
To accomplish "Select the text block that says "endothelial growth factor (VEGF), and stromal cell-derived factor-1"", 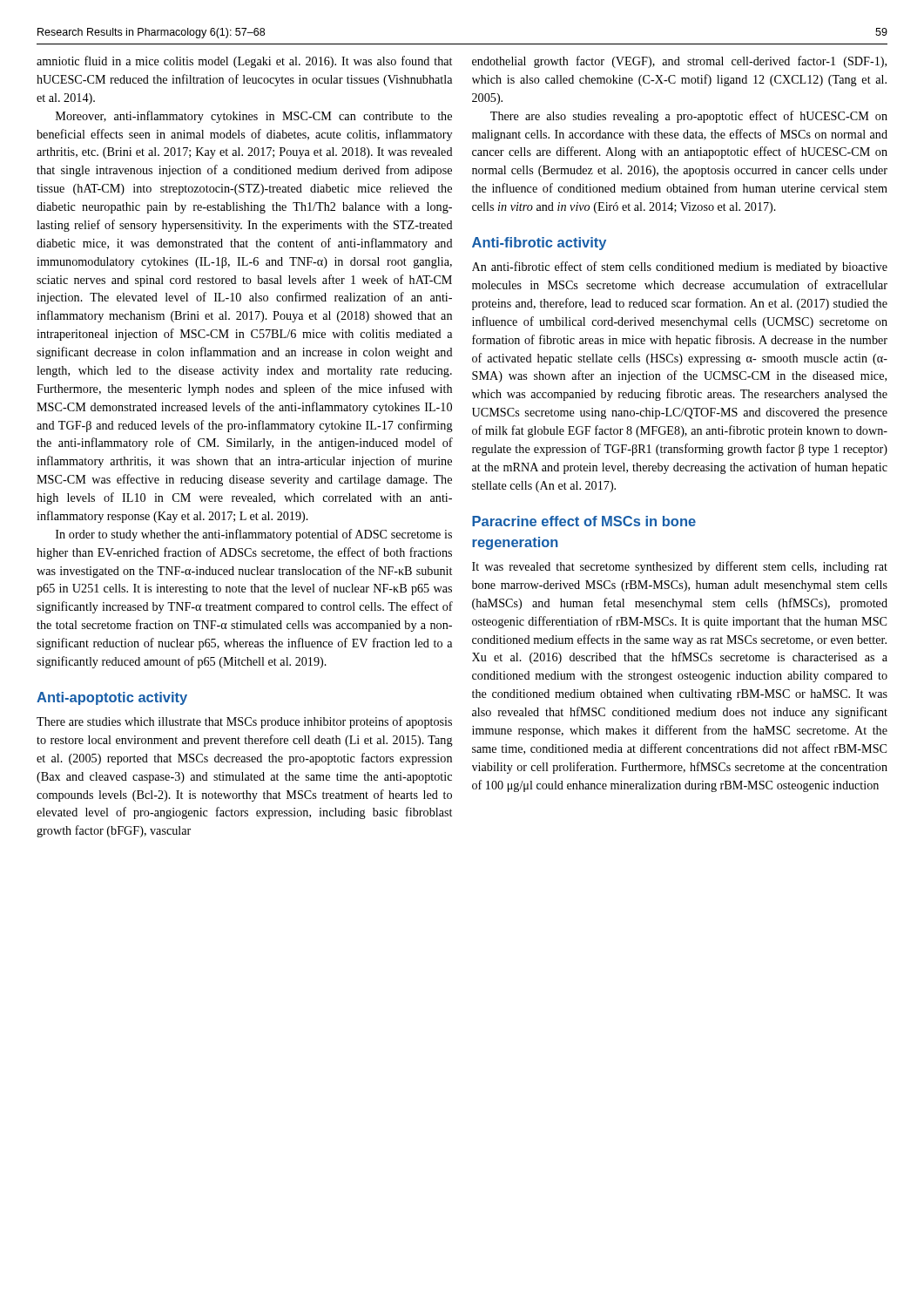I will click(680, 134).
